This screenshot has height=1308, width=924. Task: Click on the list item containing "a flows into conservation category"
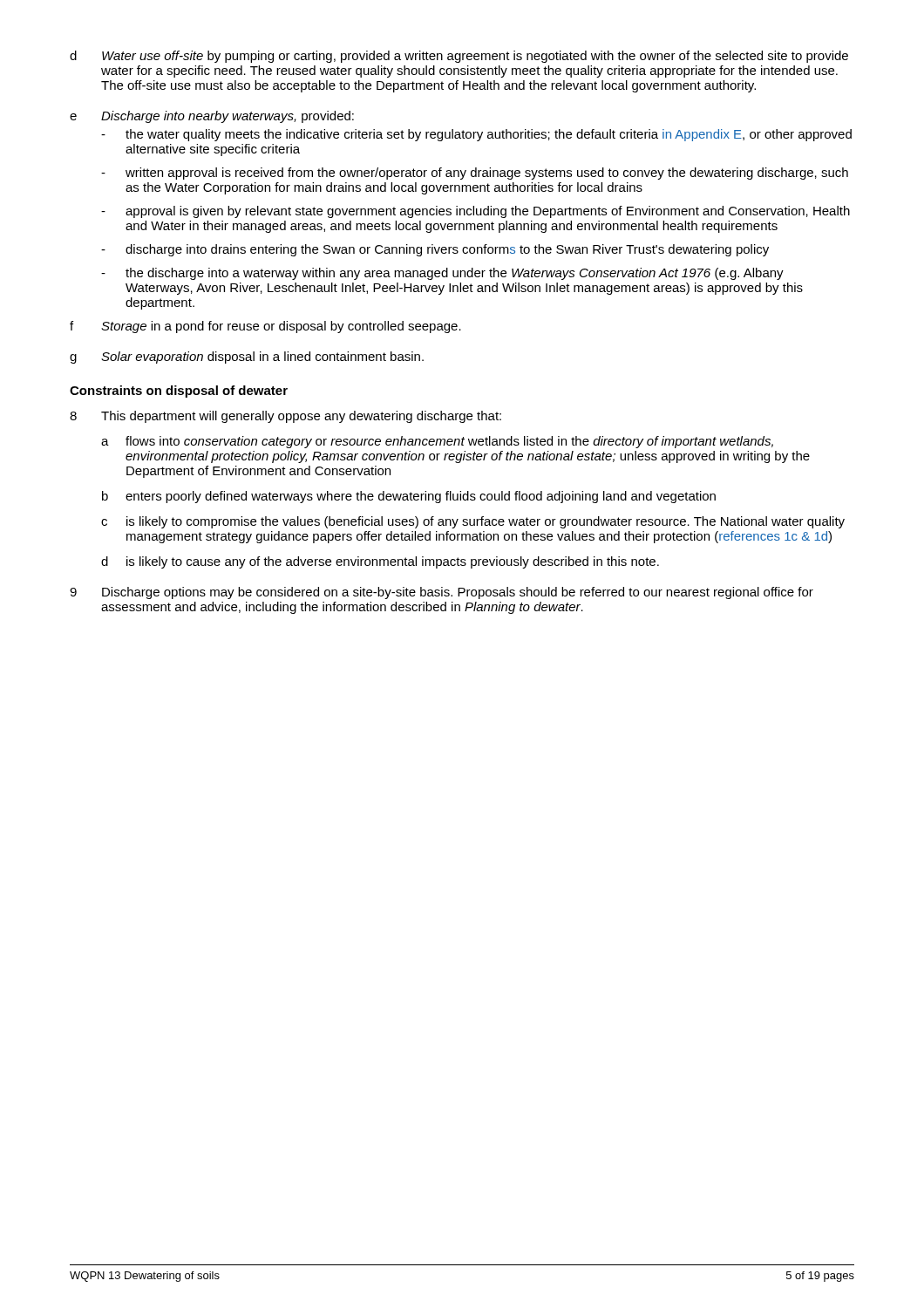click(x=478, y=456)
